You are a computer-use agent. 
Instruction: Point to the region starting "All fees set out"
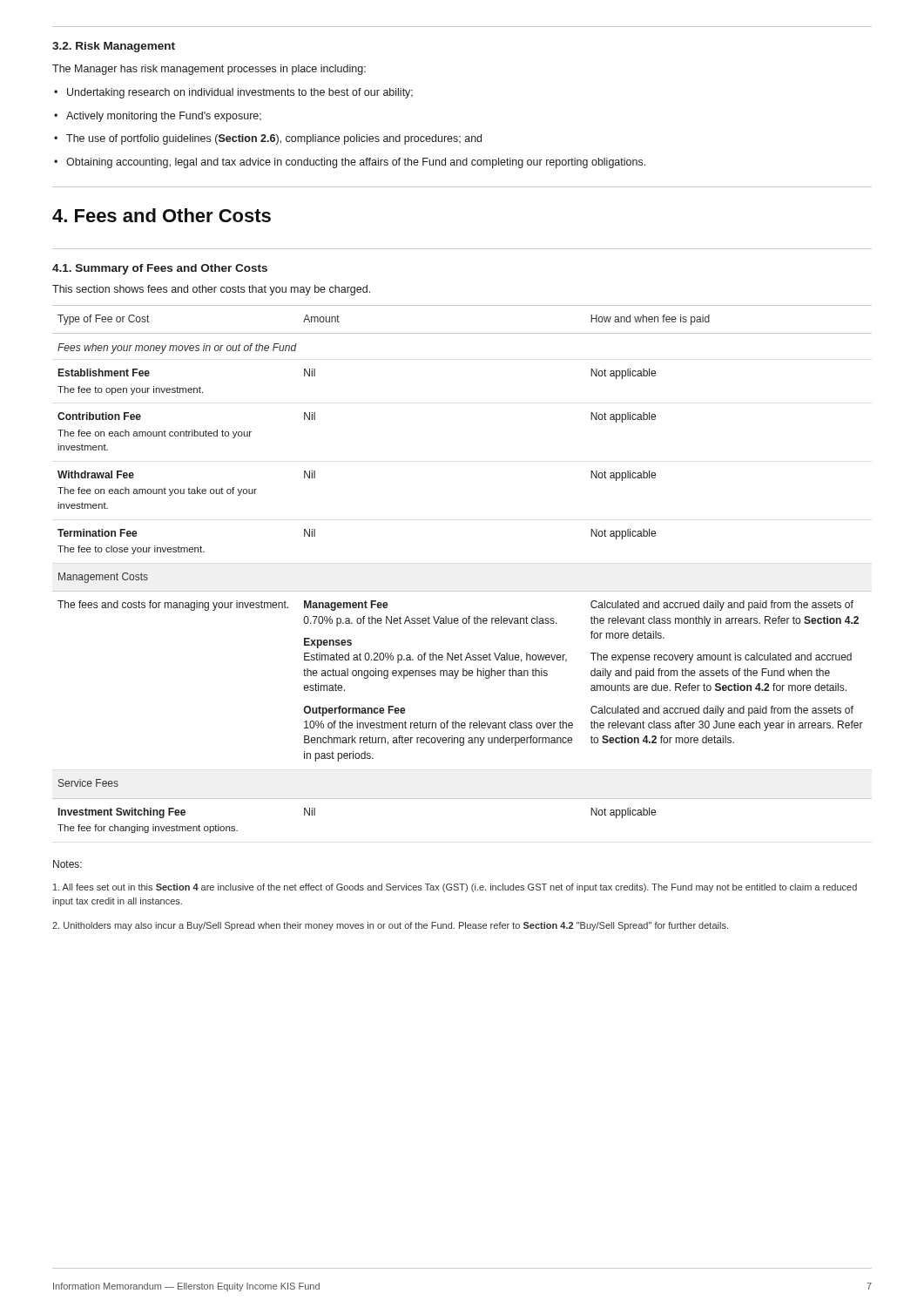[x=462, y=894]
